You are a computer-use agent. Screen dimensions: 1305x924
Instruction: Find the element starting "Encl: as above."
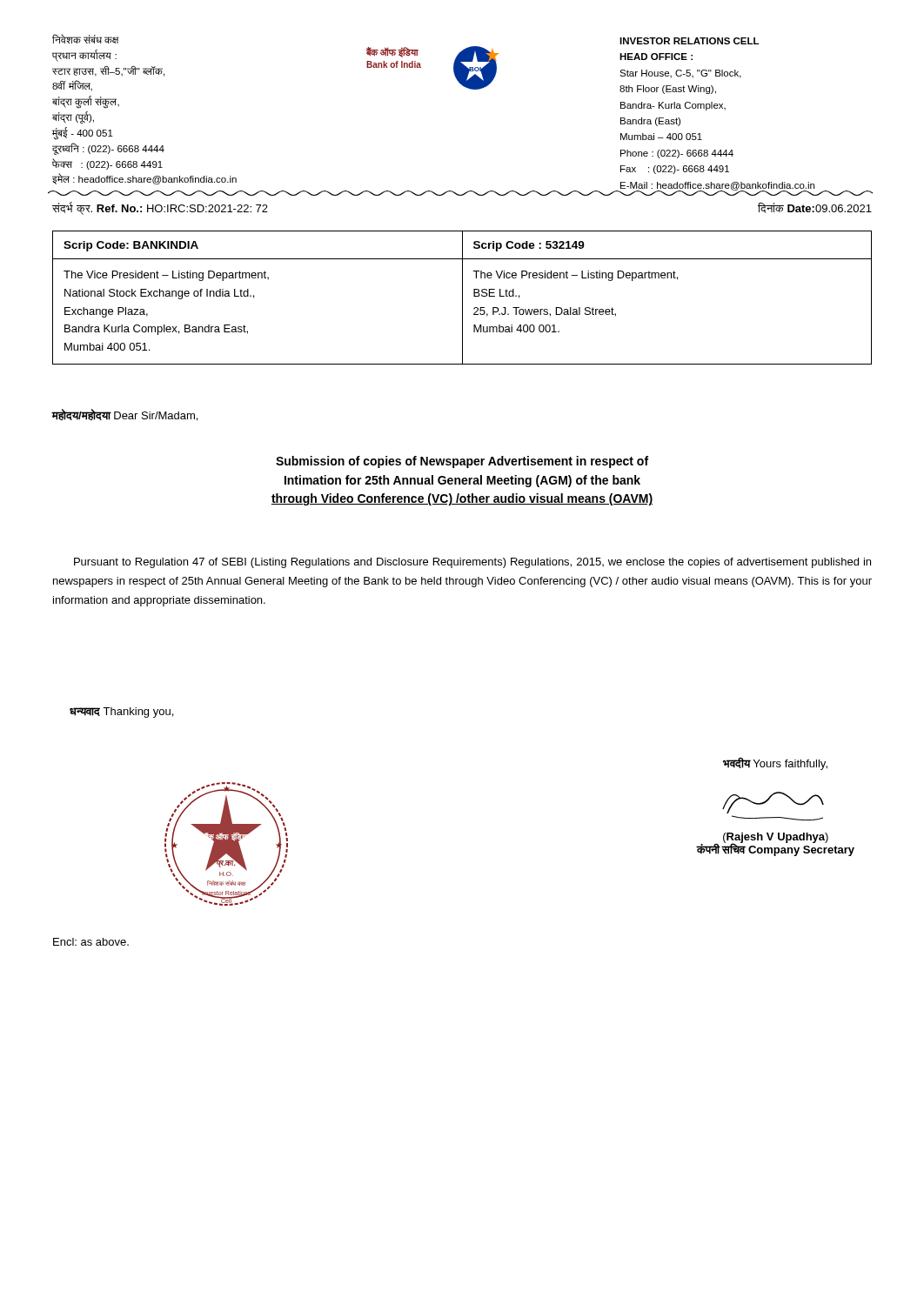(91, 942)
